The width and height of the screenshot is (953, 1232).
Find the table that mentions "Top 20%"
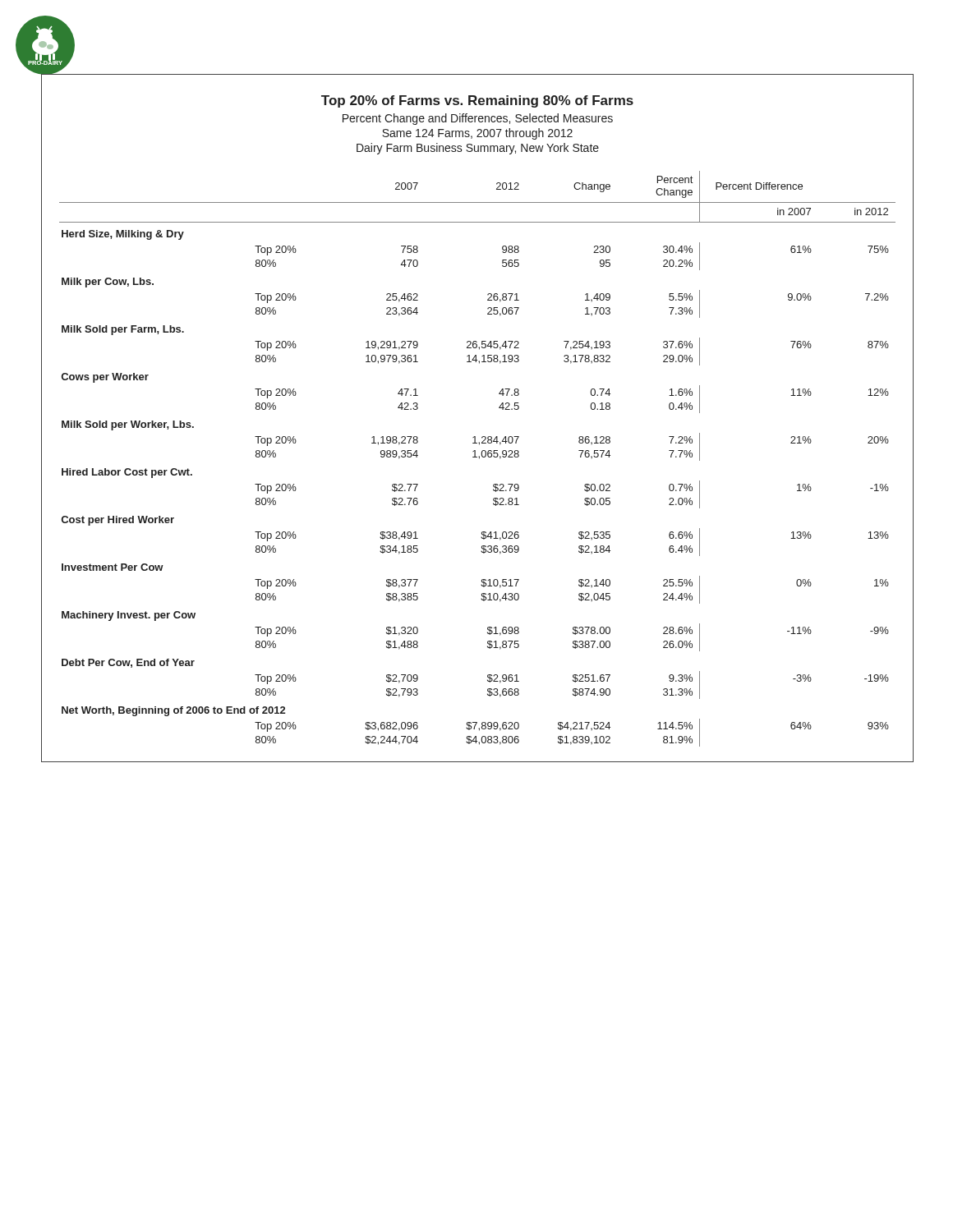tap(477, 459)
